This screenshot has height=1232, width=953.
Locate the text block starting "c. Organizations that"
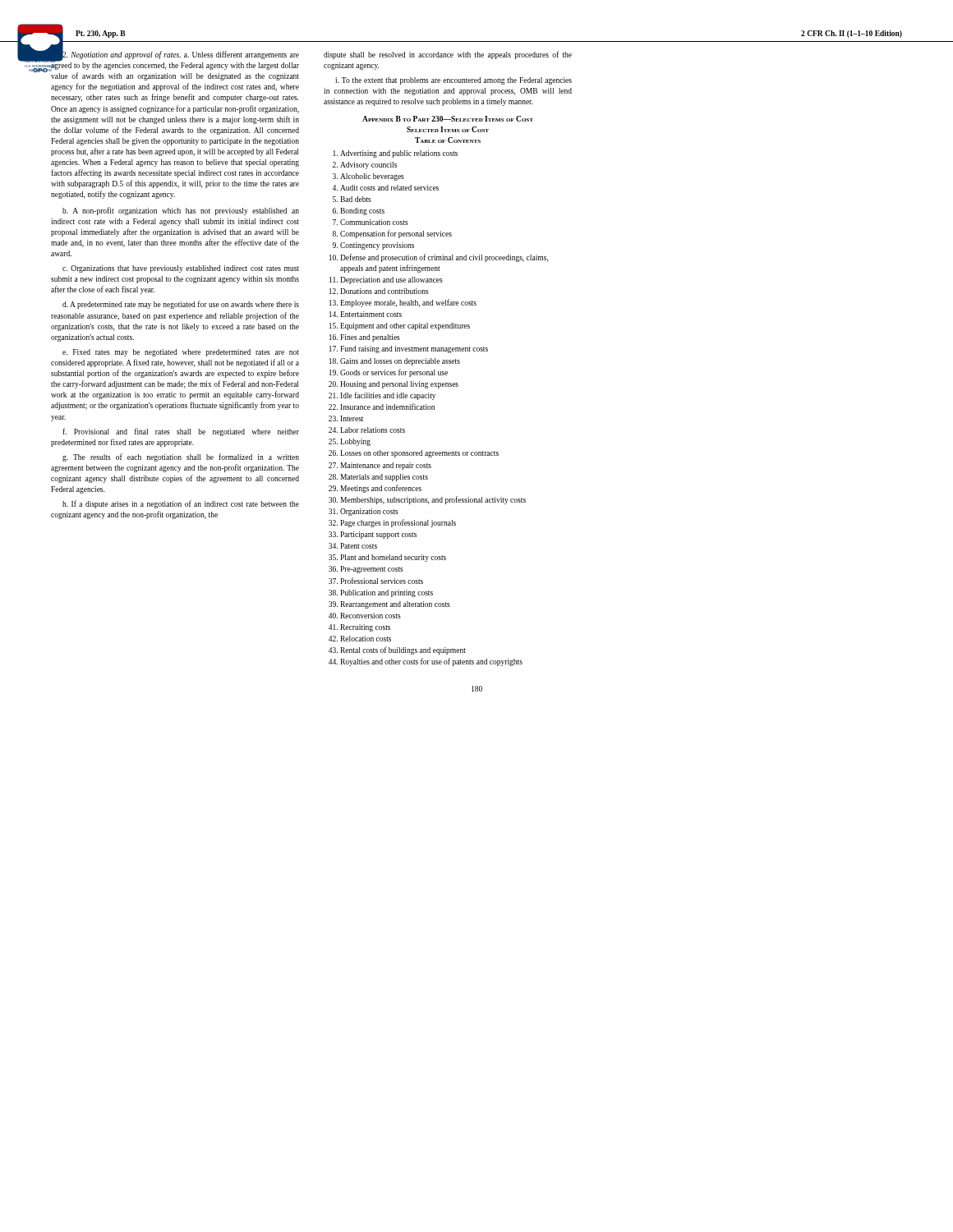[x=175, y=280]
